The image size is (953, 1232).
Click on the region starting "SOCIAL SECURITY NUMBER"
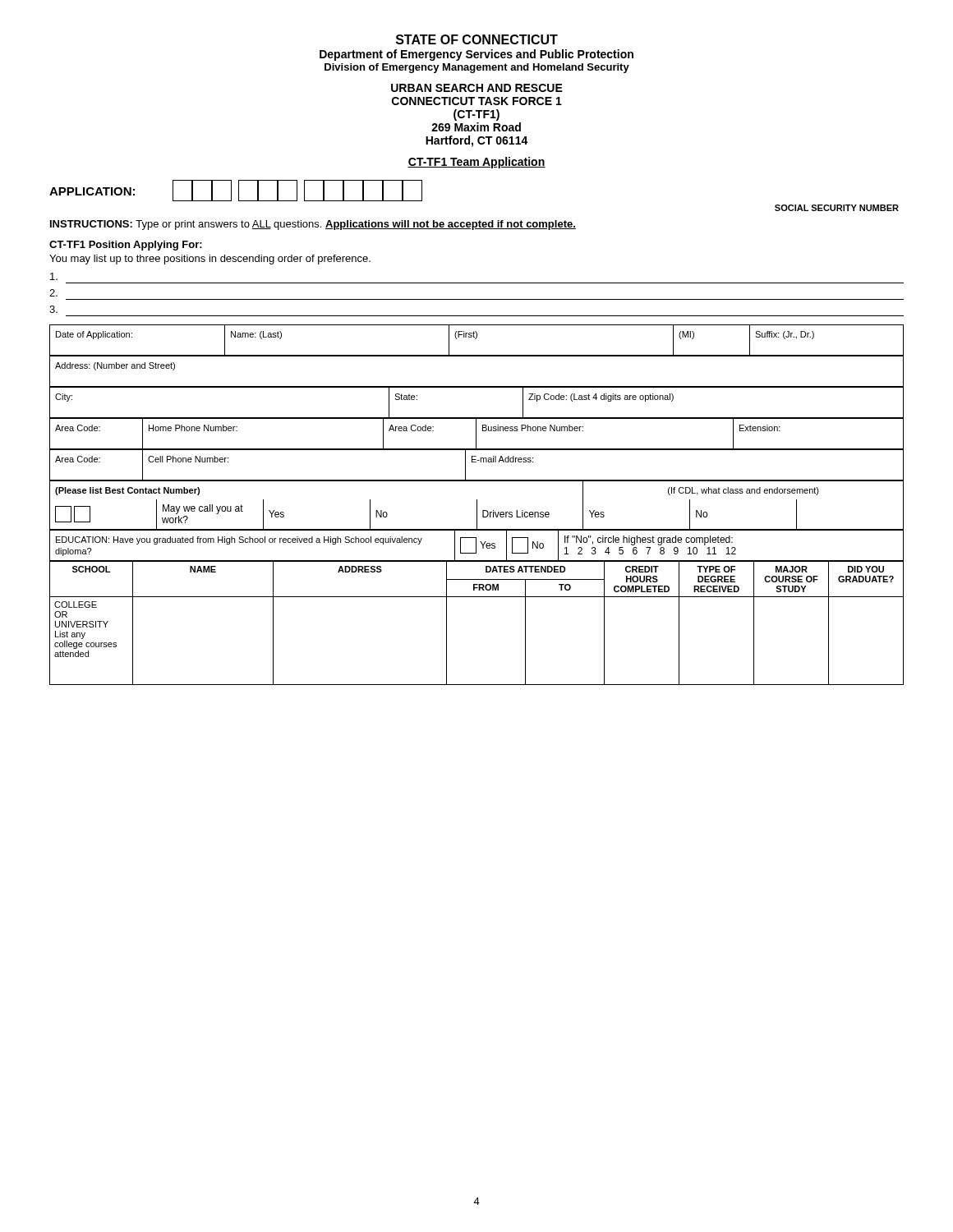[837, 208]
